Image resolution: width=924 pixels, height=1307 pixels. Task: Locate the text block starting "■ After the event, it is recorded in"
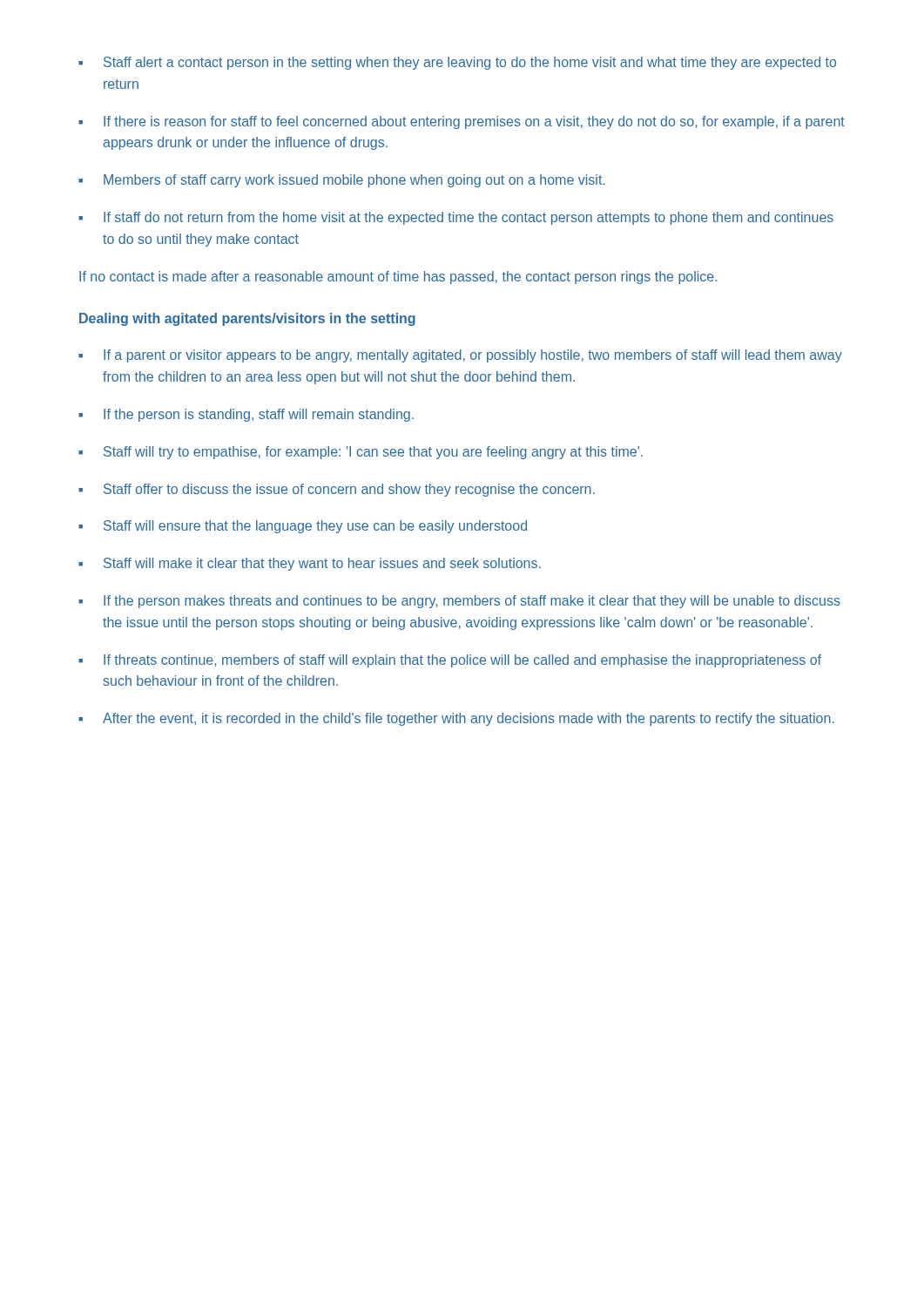pos(462,719)
